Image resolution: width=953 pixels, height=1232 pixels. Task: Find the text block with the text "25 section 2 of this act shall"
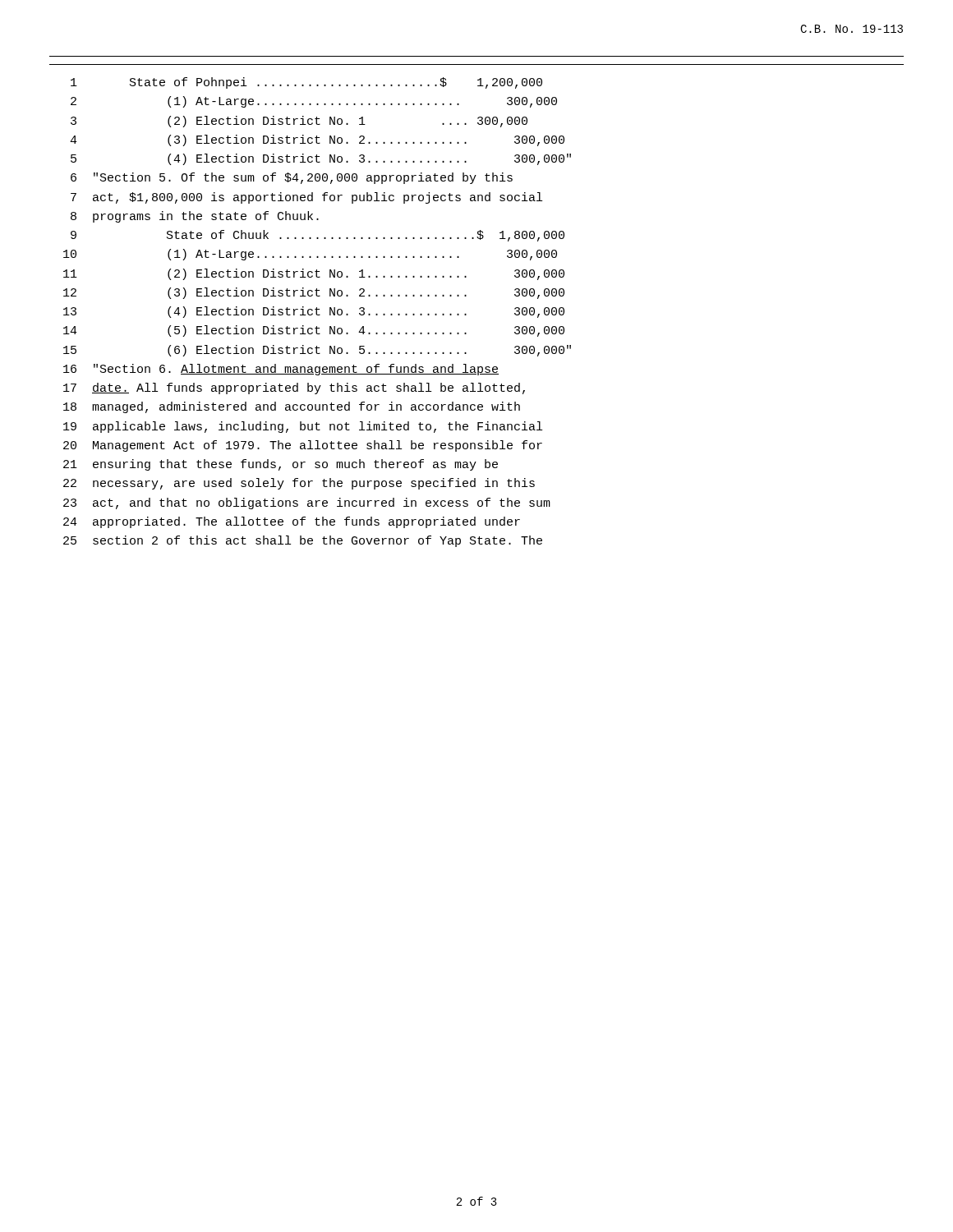pos(476,542)
